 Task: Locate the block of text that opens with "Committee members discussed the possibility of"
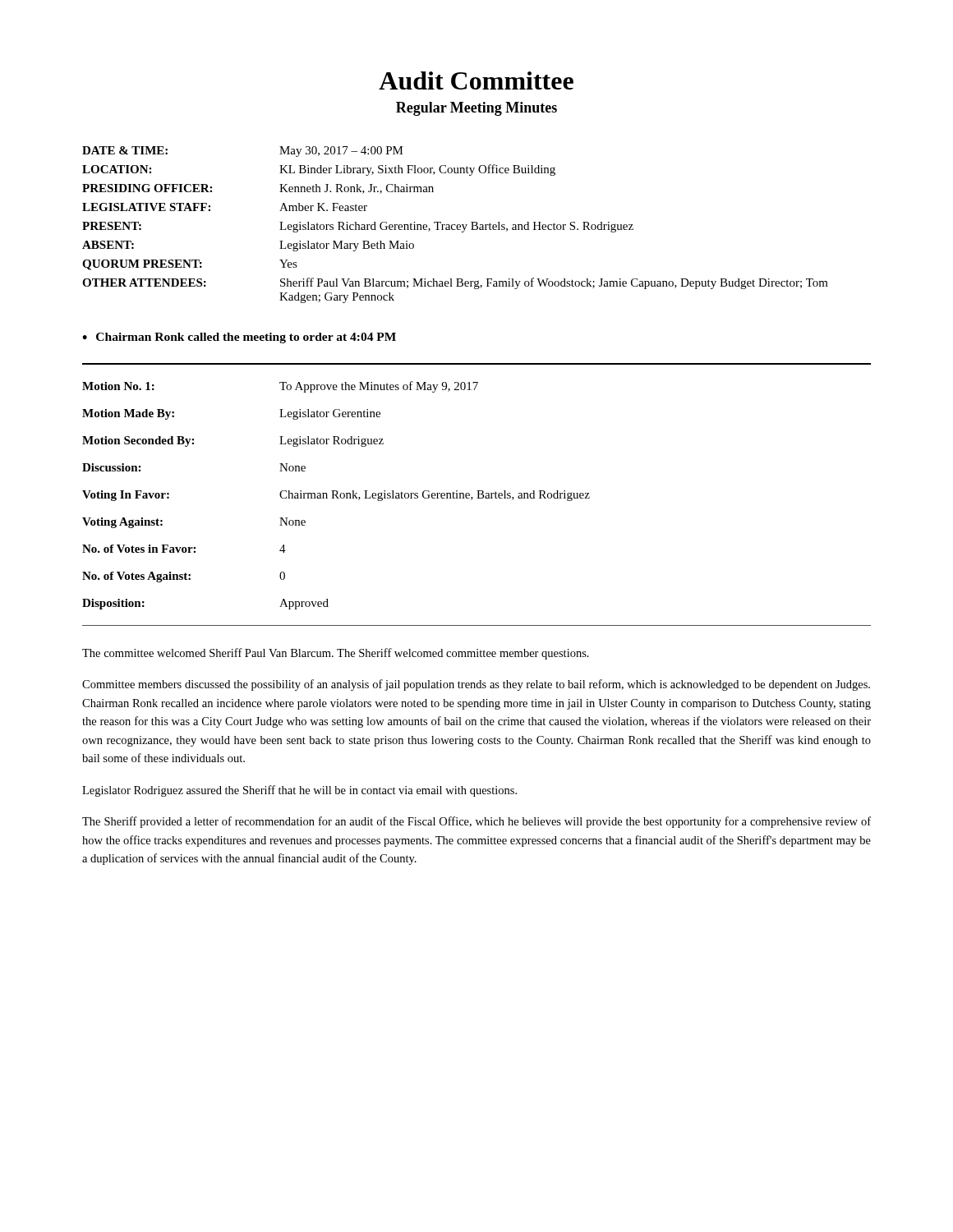pyautogui.click(x=476, y=721)
